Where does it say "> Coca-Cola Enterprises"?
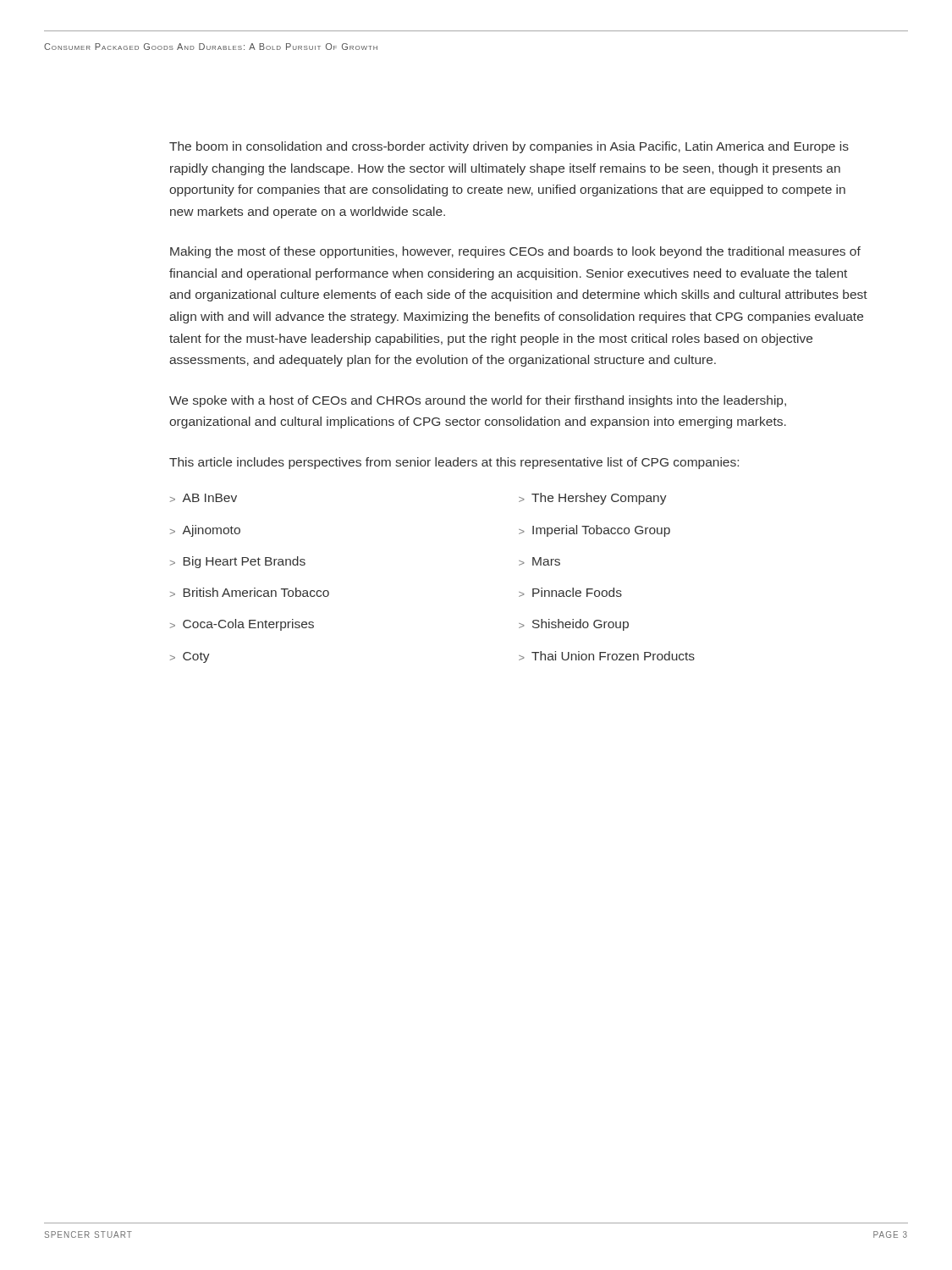Screen dimensions: 1270x952 tap(242, 625)
